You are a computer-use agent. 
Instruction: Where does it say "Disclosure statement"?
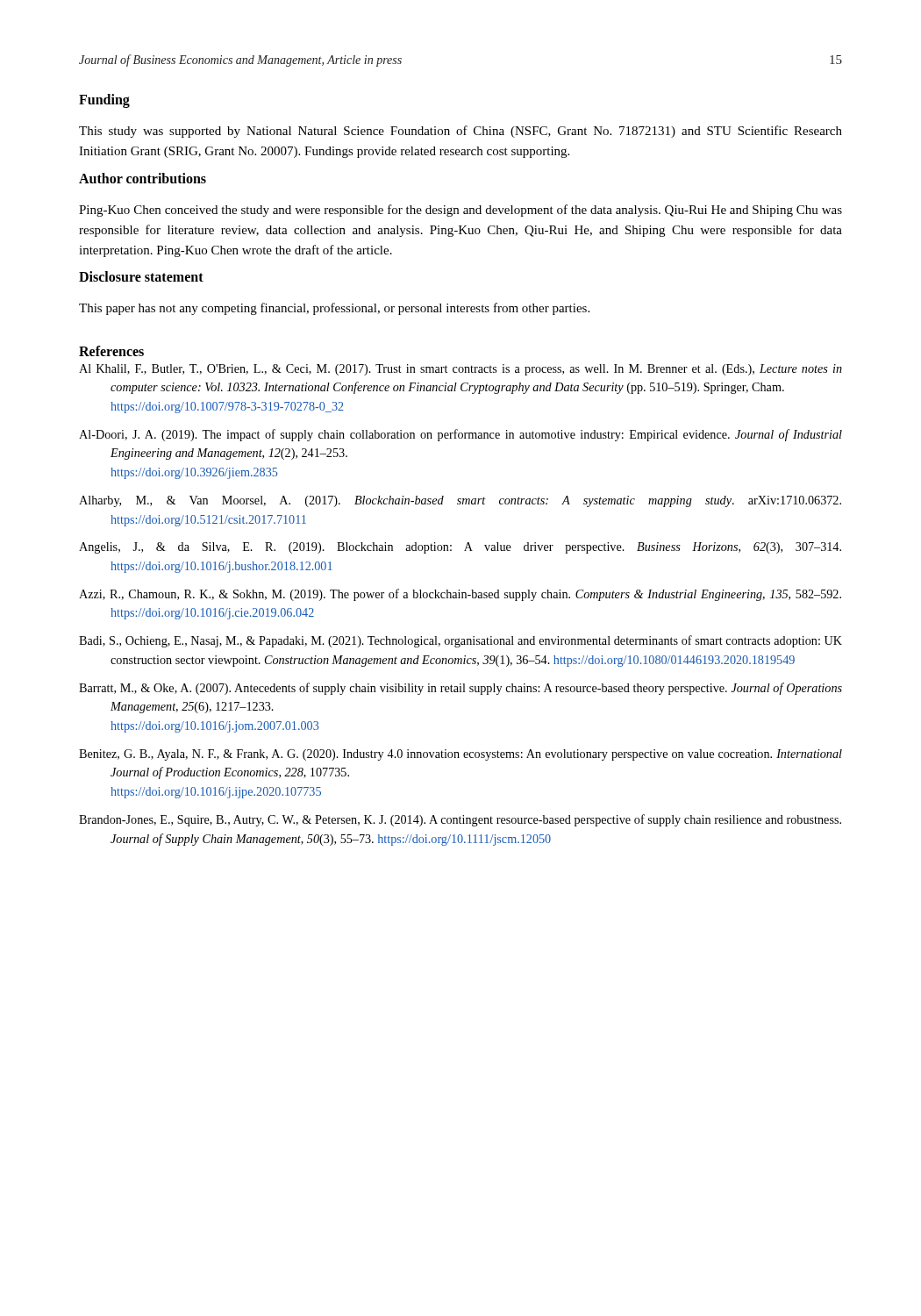point(141,277)
